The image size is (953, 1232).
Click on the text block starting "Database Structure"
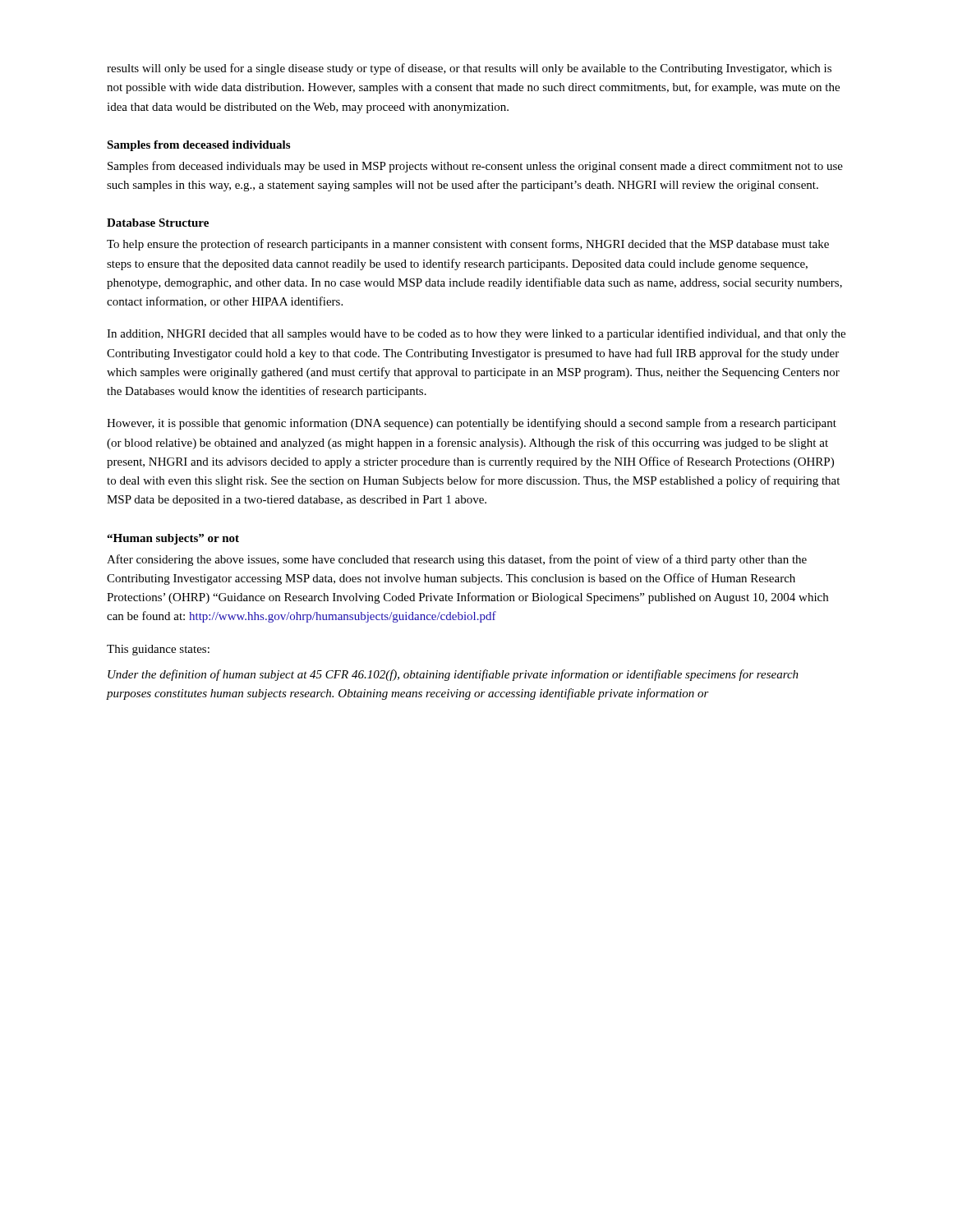tap(158, 223)
